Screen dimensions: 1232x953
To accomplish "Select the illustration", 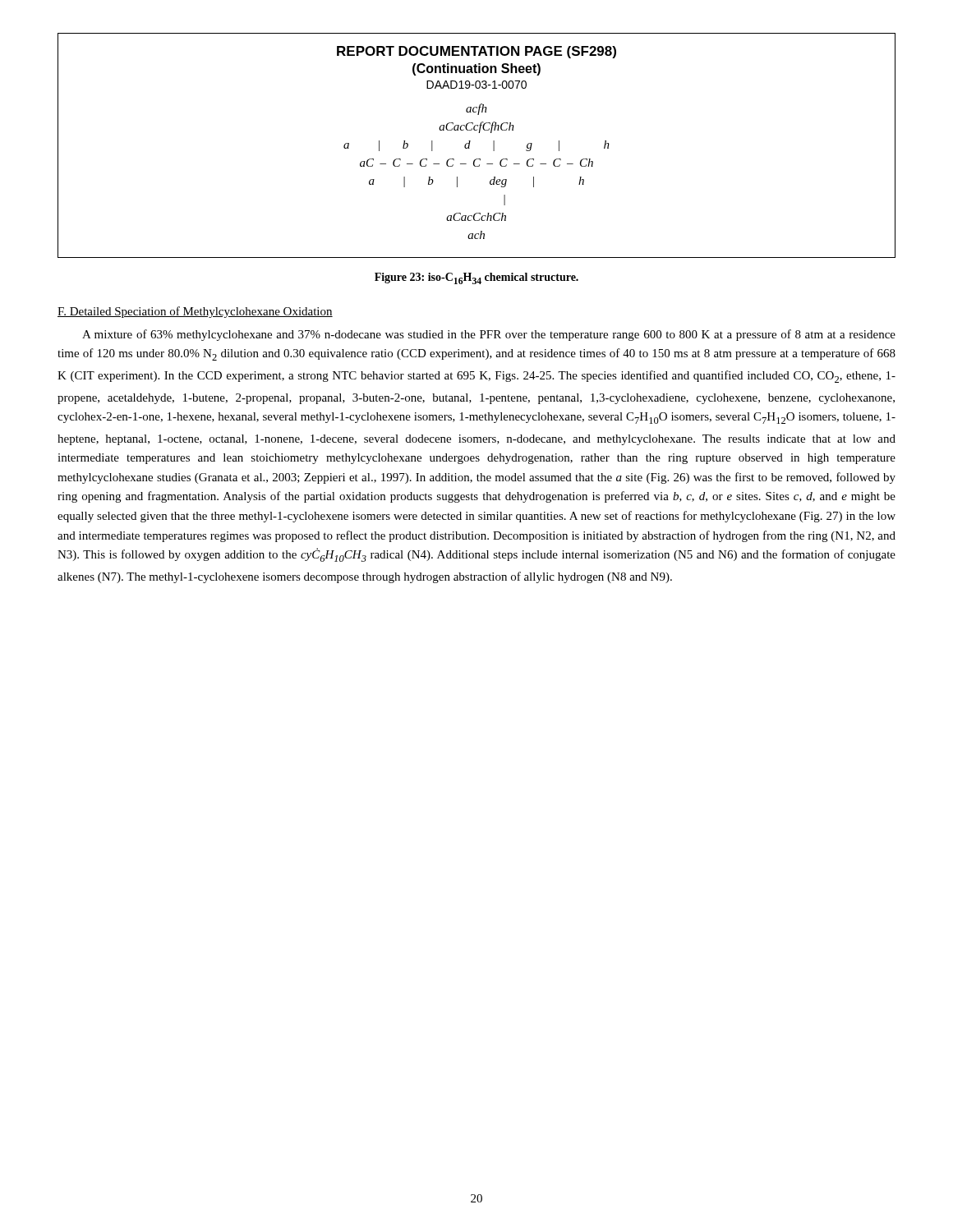I will pos(476,172).
